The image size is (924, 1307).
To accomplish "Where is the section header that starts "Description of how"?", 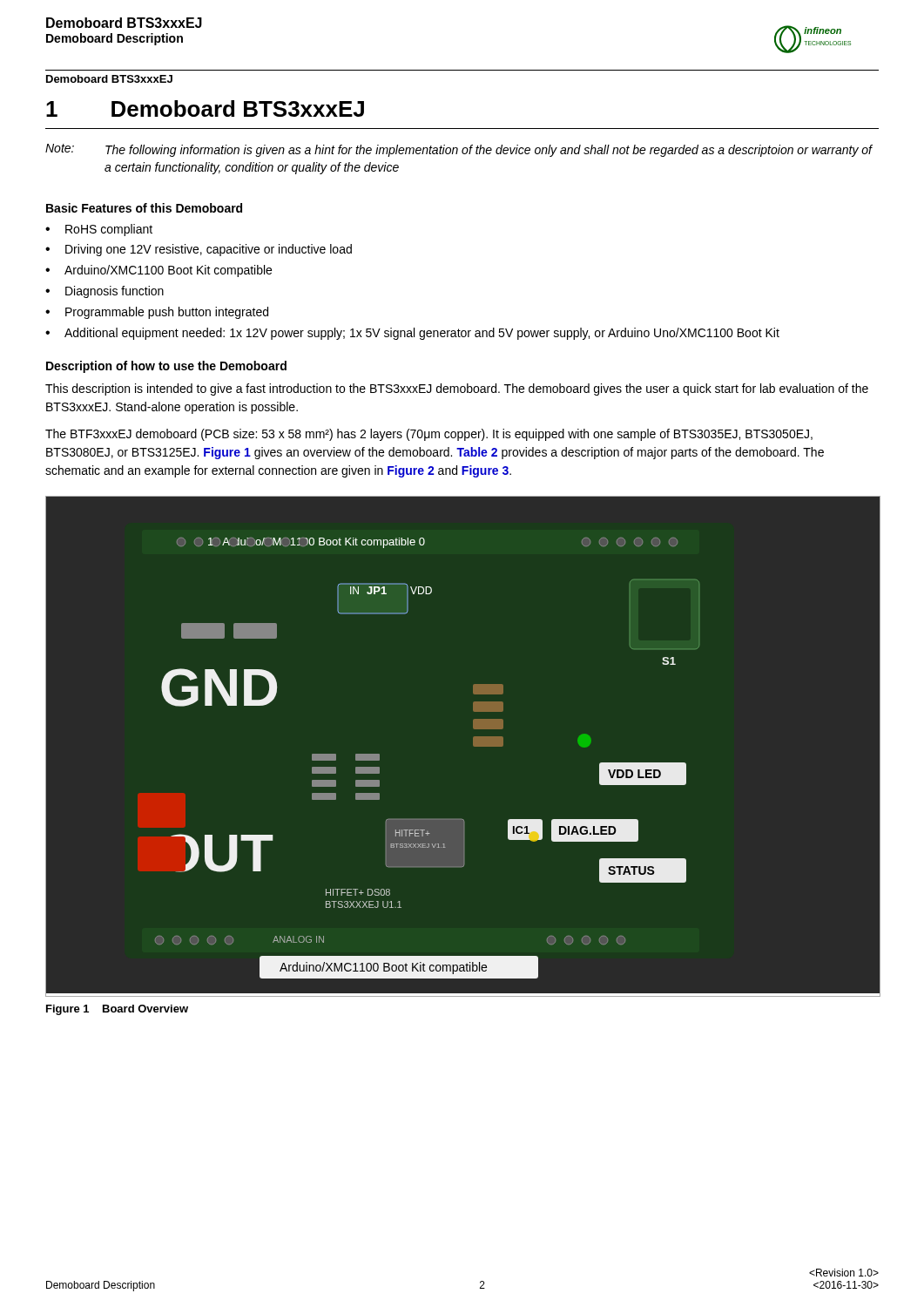I will pyautogui.click(x=166, y=366).
